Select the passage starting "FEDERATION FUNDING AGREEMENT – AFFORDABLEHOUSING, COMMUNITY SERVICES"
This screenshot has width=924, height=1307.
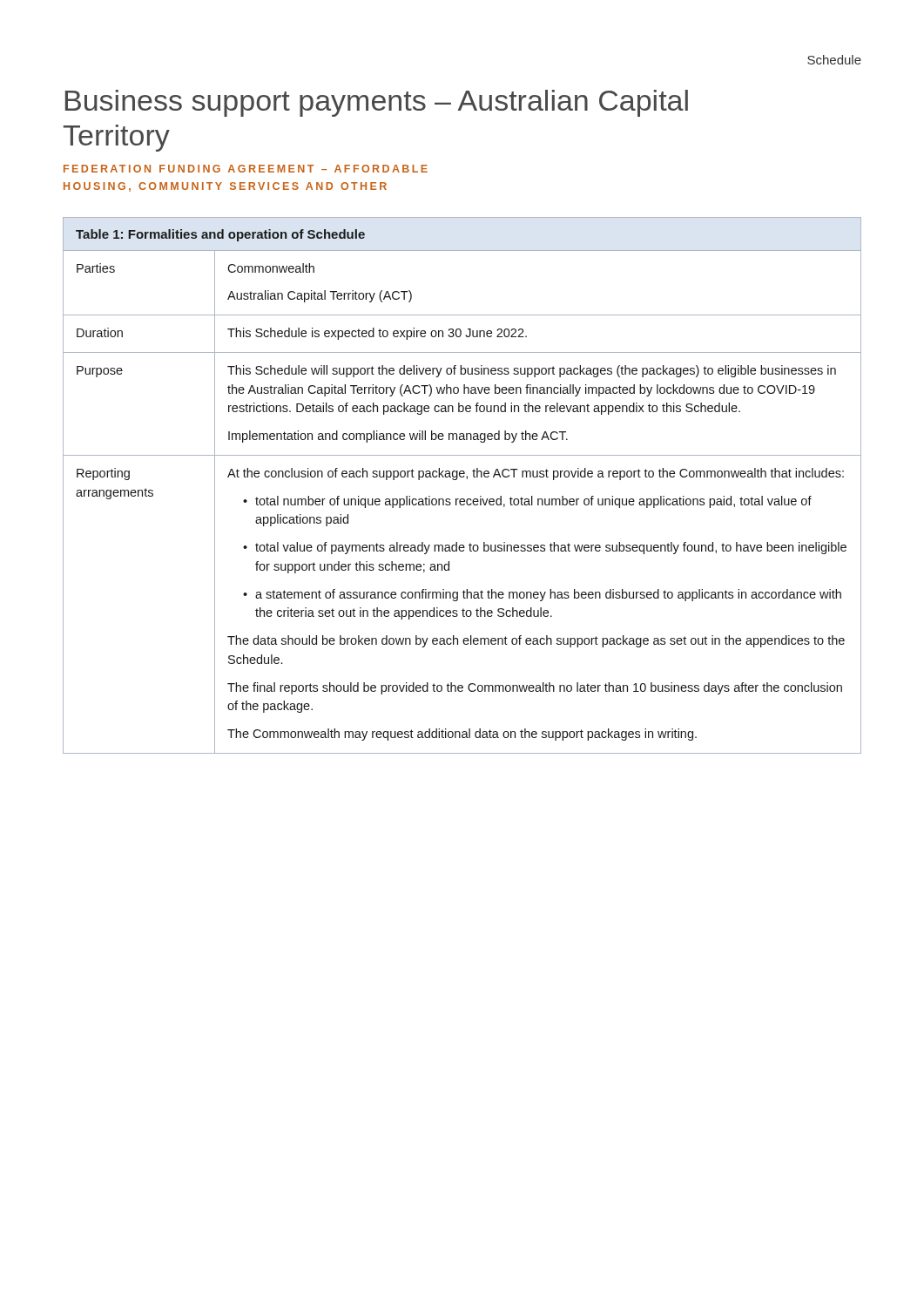pos(246,178)
